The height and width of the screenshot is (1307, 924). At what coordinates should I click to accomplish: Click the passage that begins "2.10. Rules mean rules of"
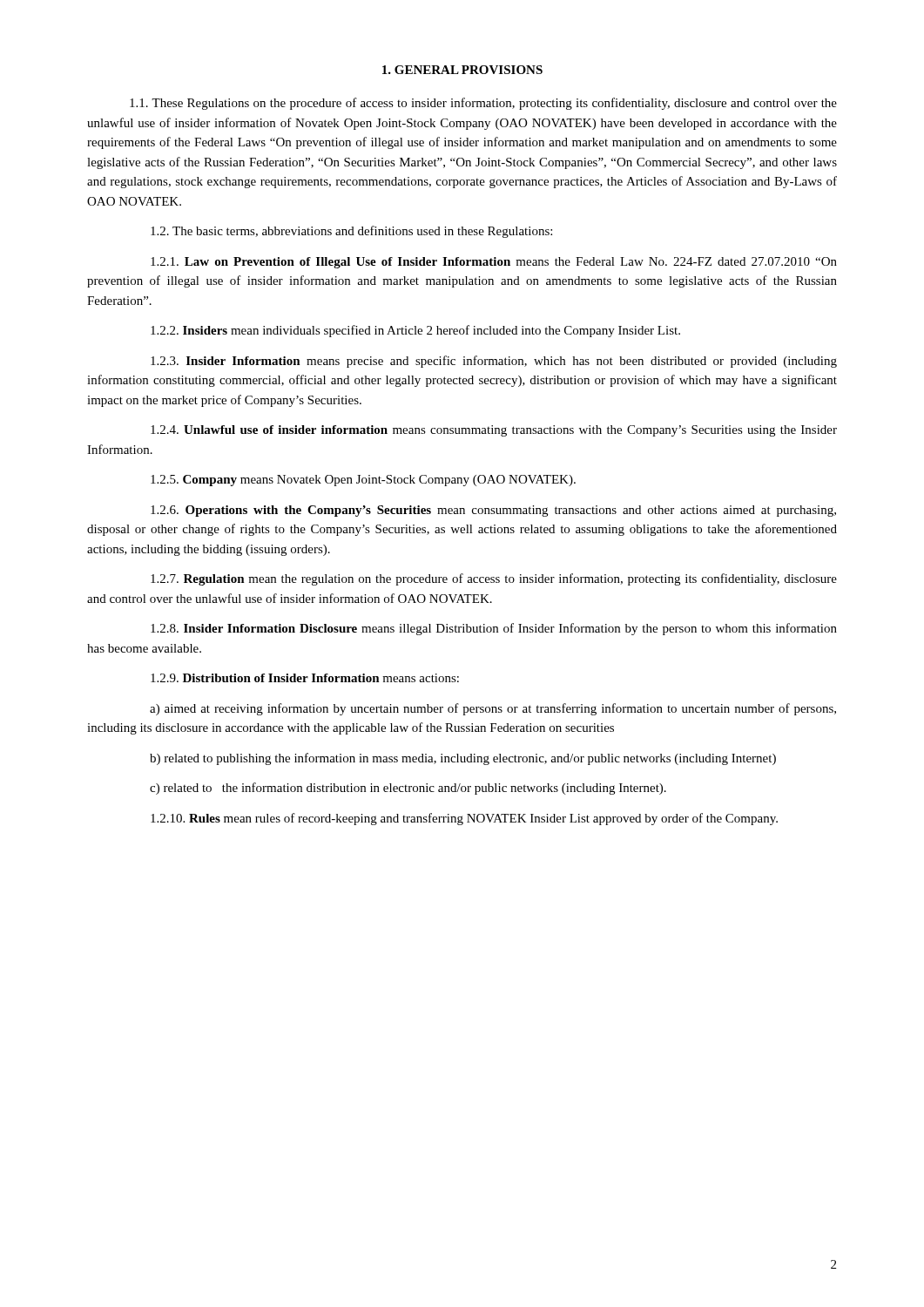tap(464, 818)
